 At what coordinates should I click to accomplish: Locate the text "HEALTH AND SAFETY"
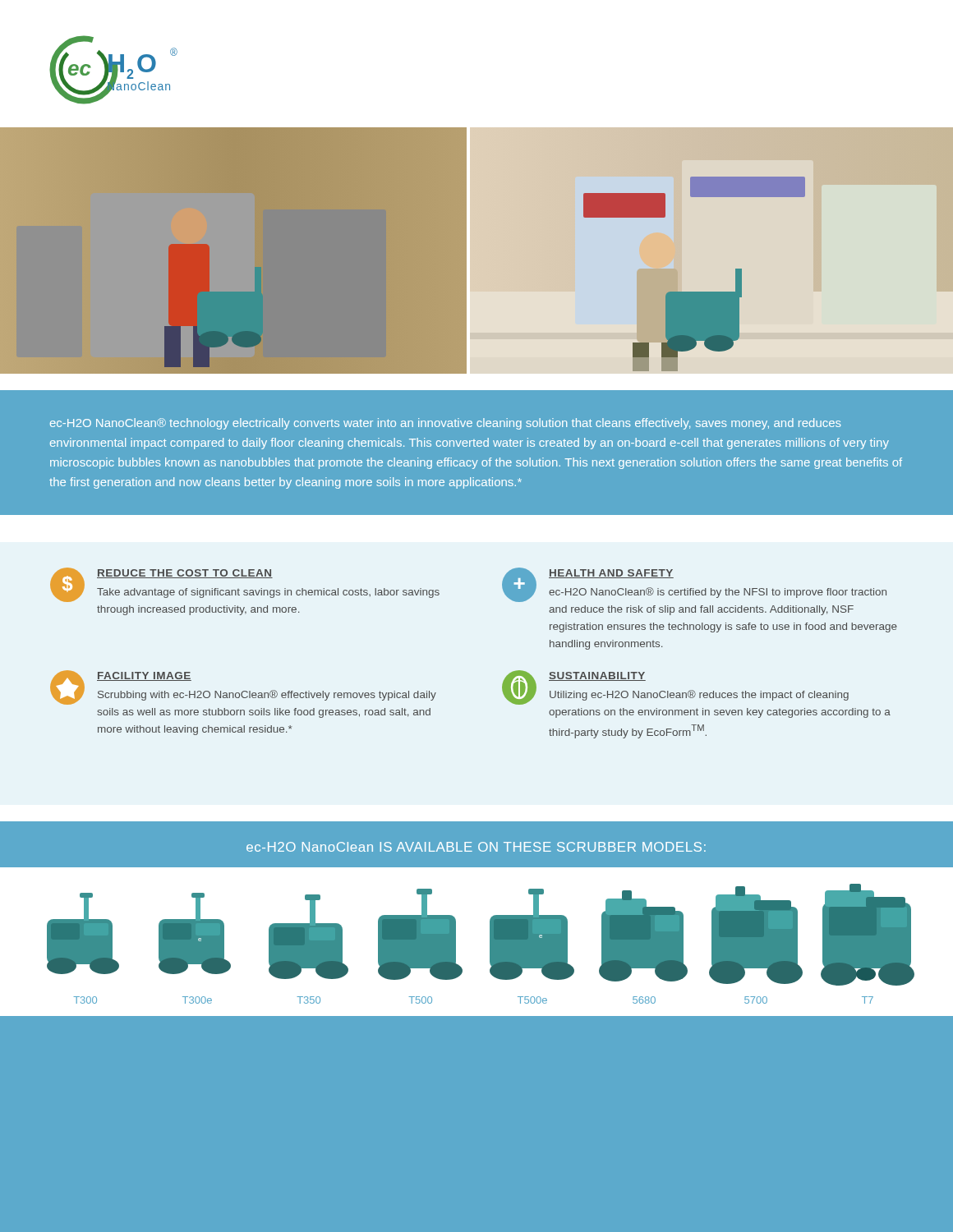coord(611,573)
